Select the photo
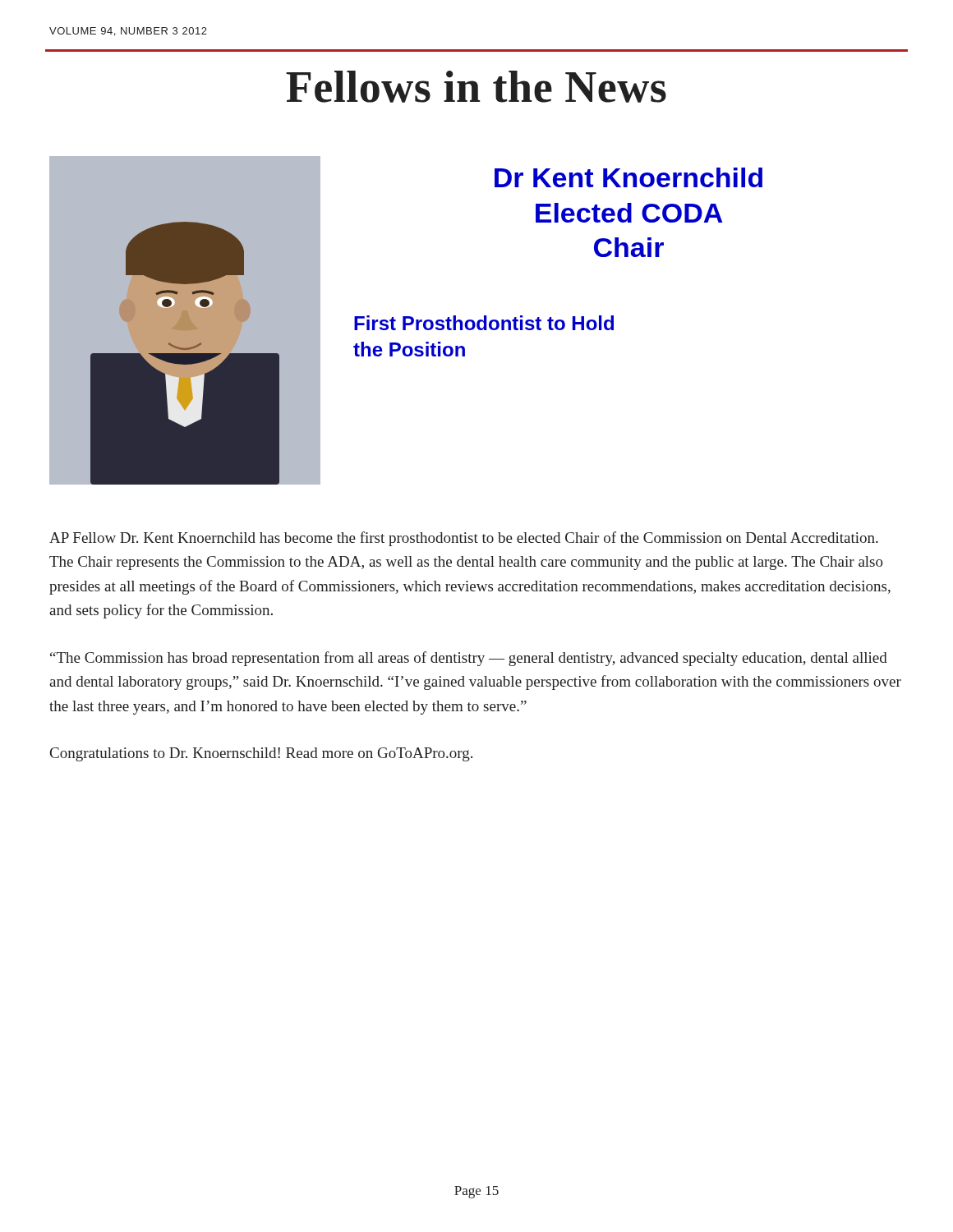The image size is (953, 1232). pyautogui.click(x=185, y=320)
